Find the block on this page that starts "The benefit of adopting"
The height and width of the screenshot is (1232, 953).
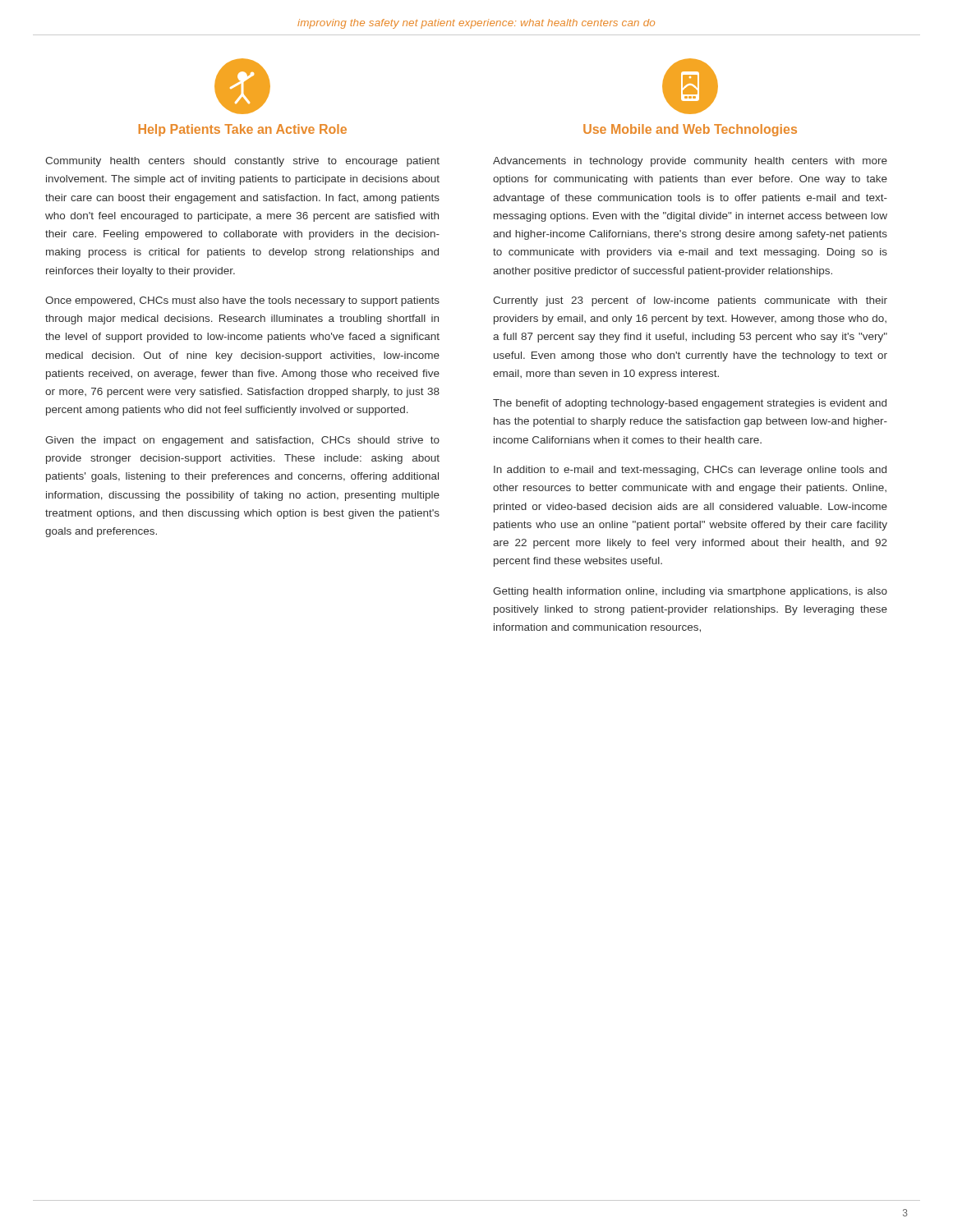coord(690,421)
